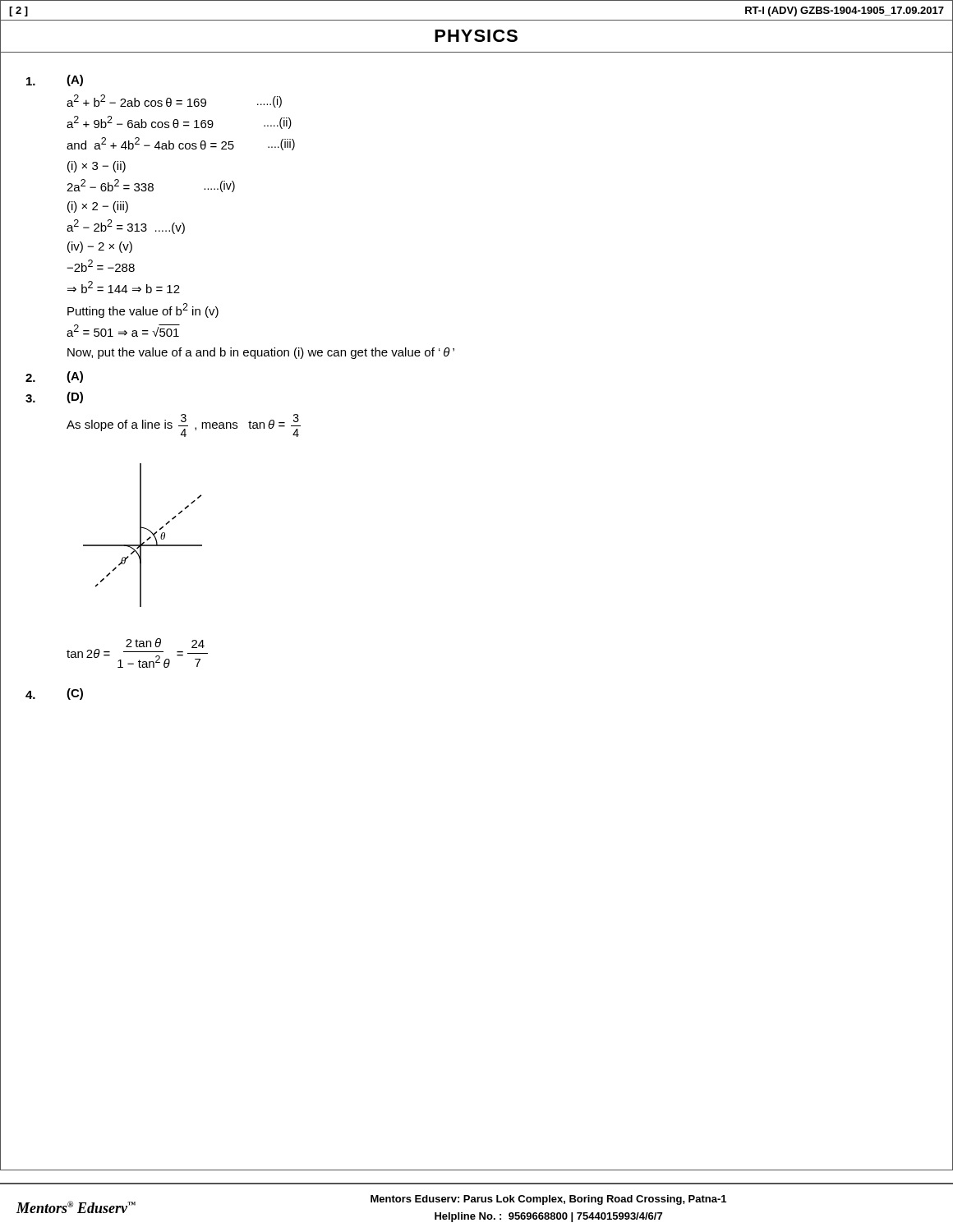The image size is (953, 1232).
Task: Where is the formula that starts "tan 2θ ="?
Action: (x=137, y=653)
